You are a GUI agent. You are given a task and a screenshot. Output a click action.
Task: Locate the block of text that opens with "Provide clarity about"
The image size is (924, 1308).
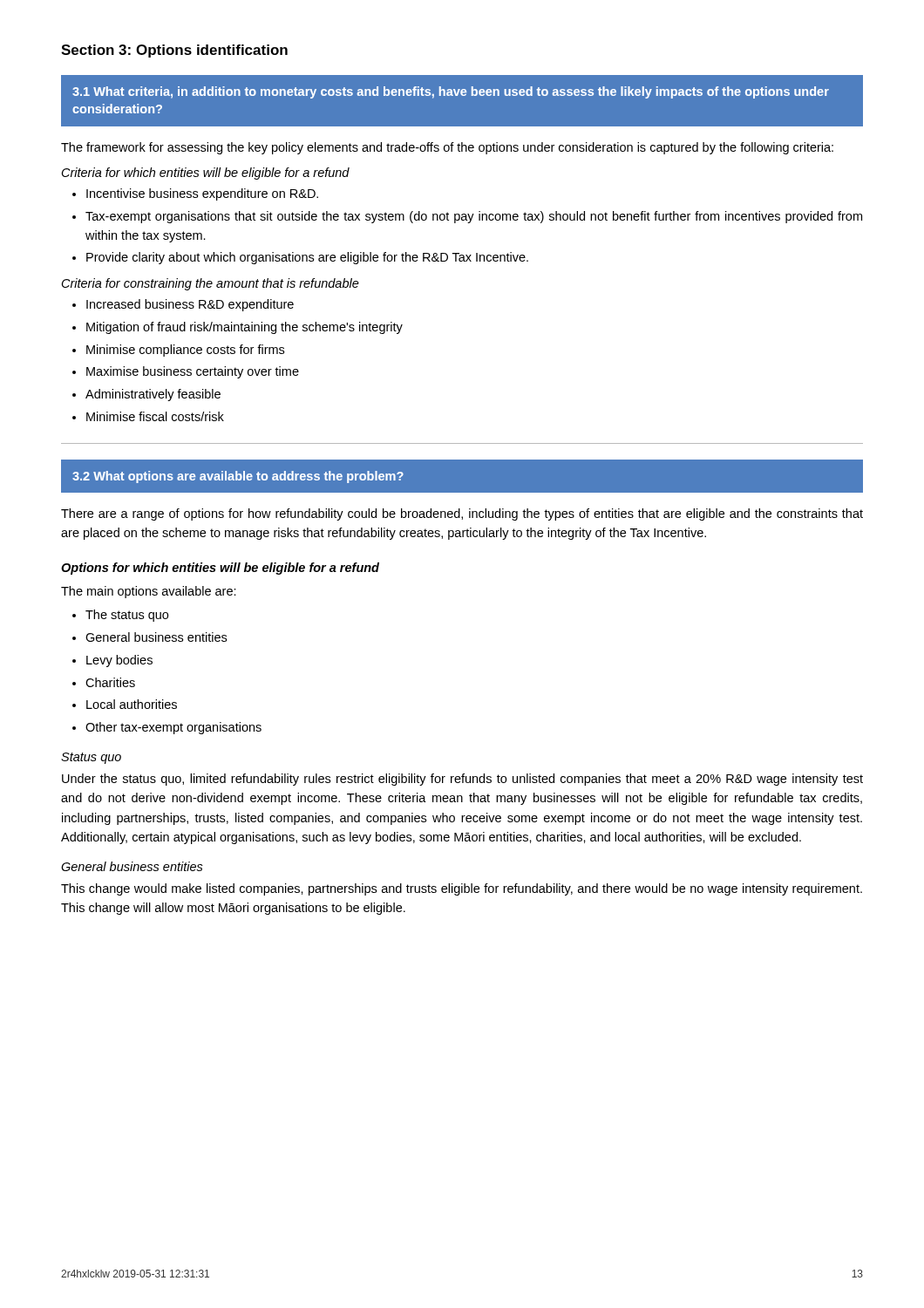[x=307, y=257]
